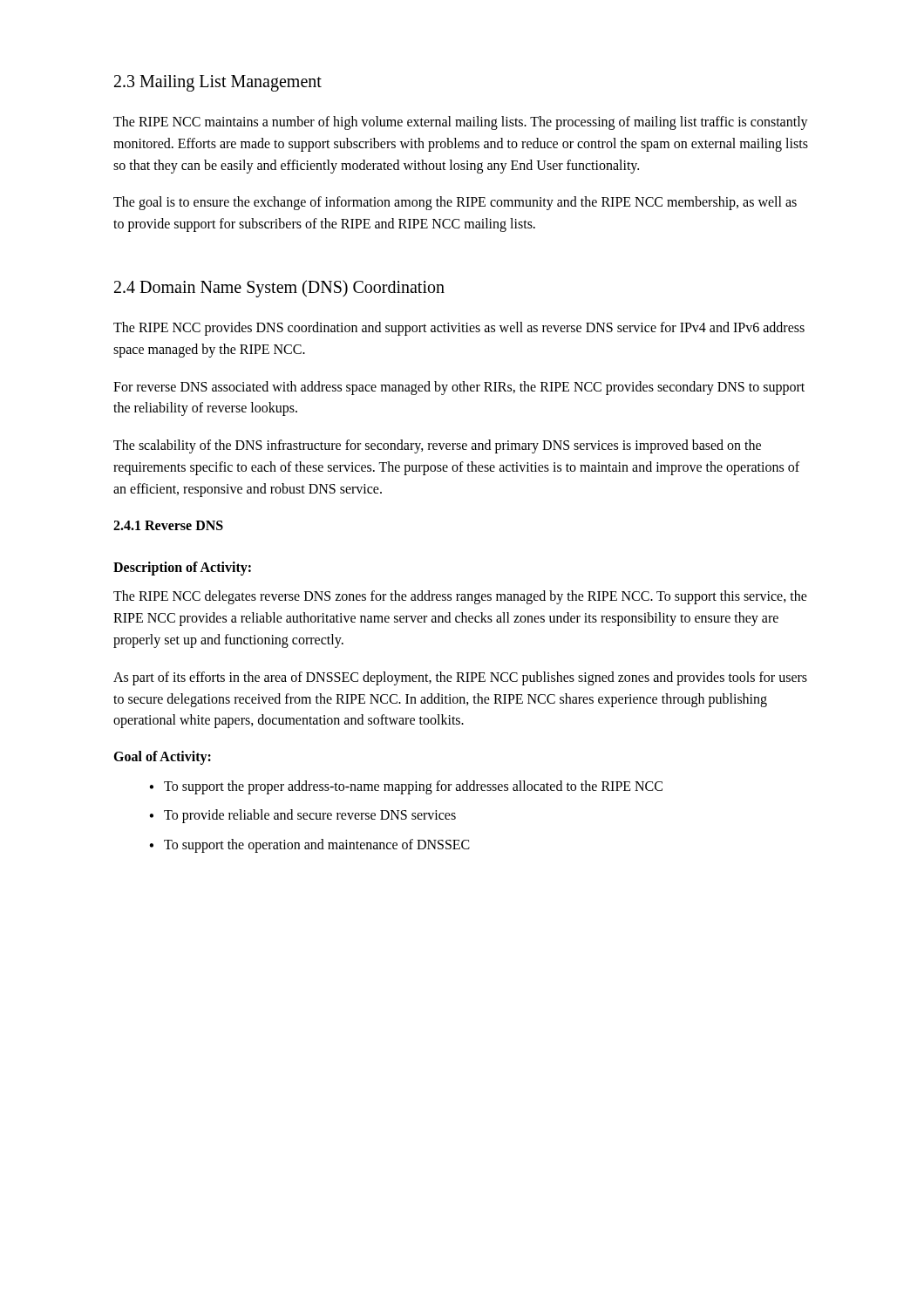Point to "2.3 Mailing List Management"

coord(218,83)
